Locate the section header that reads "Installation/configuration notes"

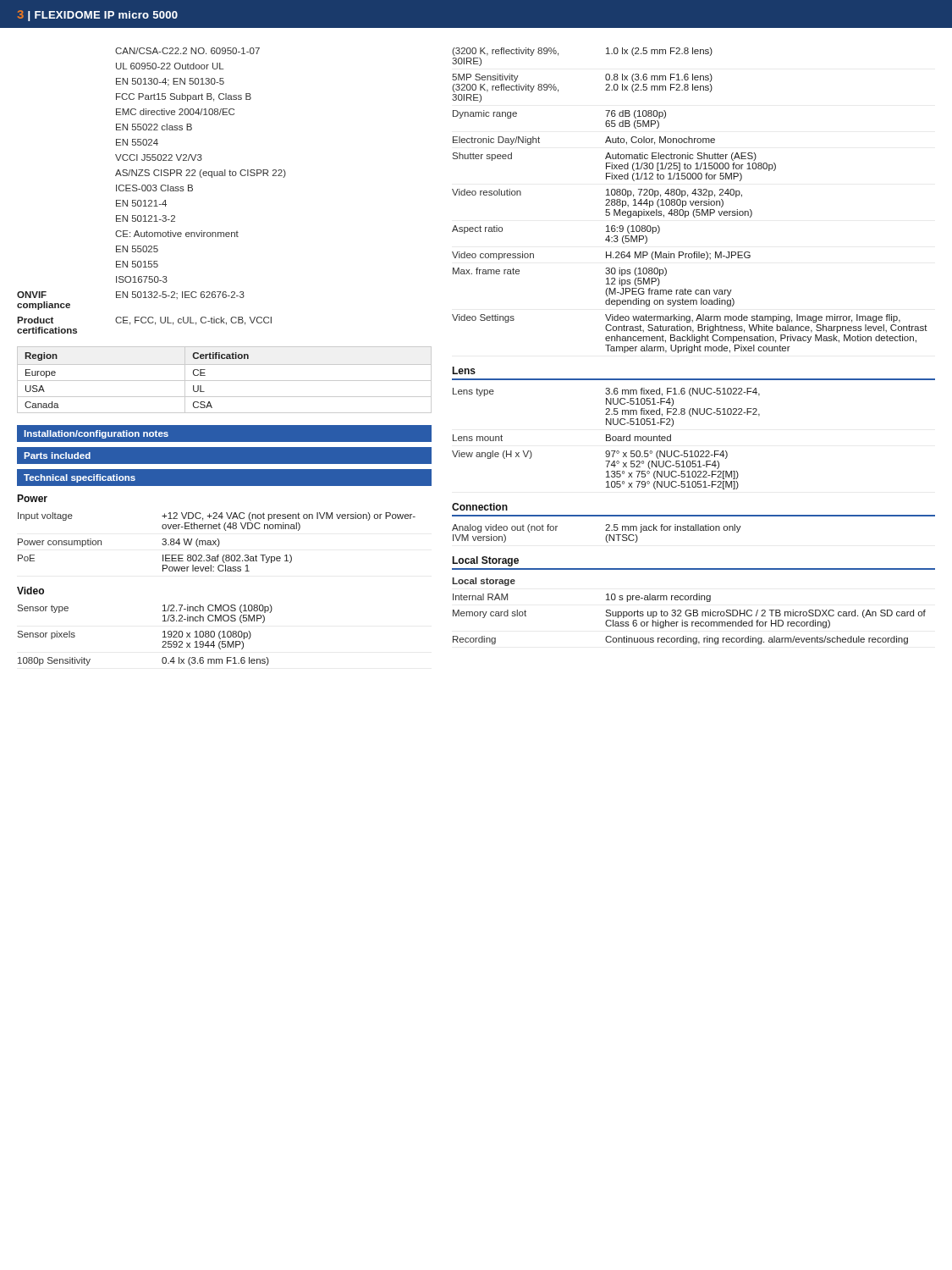(x=96, y=433)
